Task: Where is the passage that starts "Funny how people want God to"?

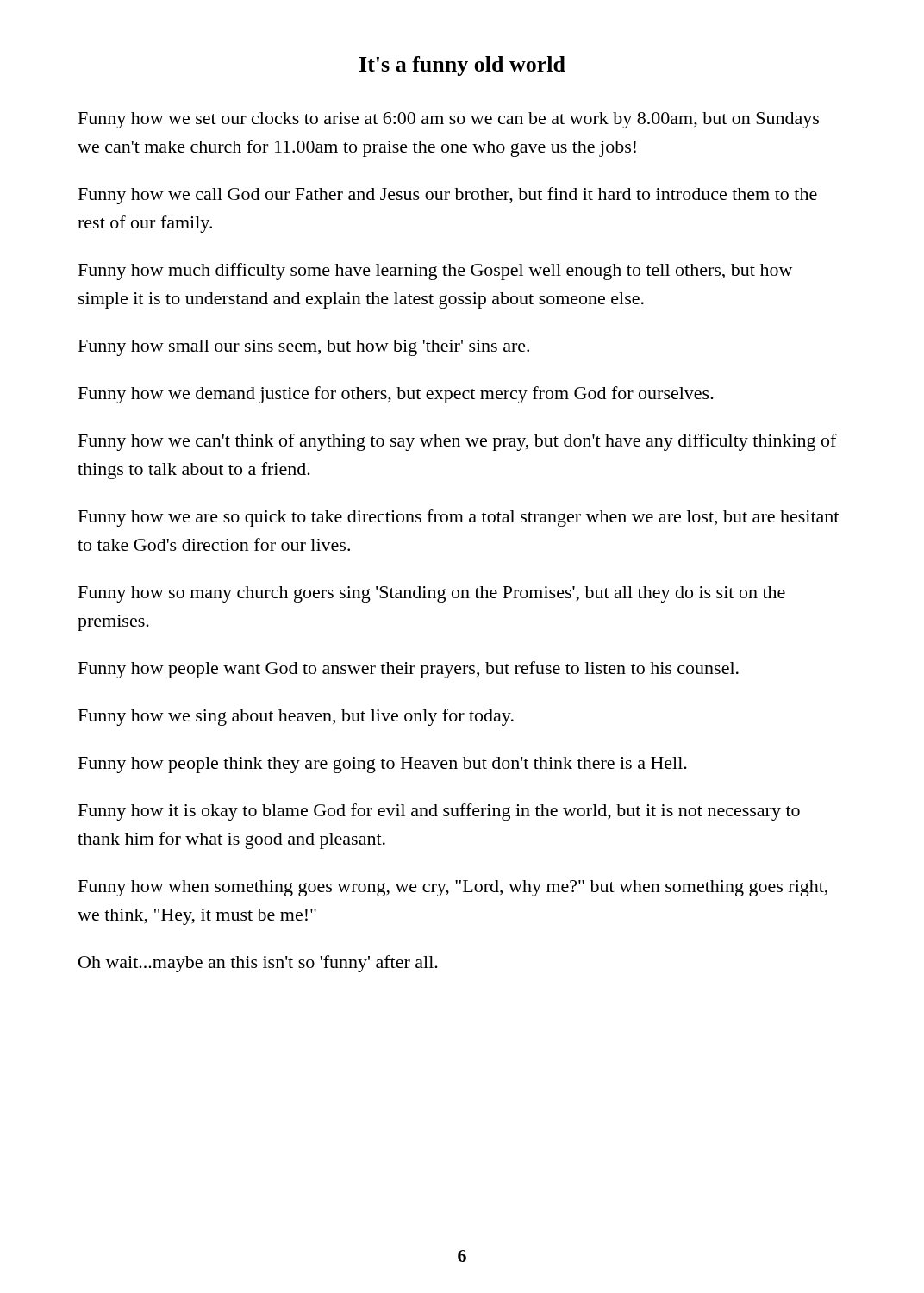Action: (409, 668)
